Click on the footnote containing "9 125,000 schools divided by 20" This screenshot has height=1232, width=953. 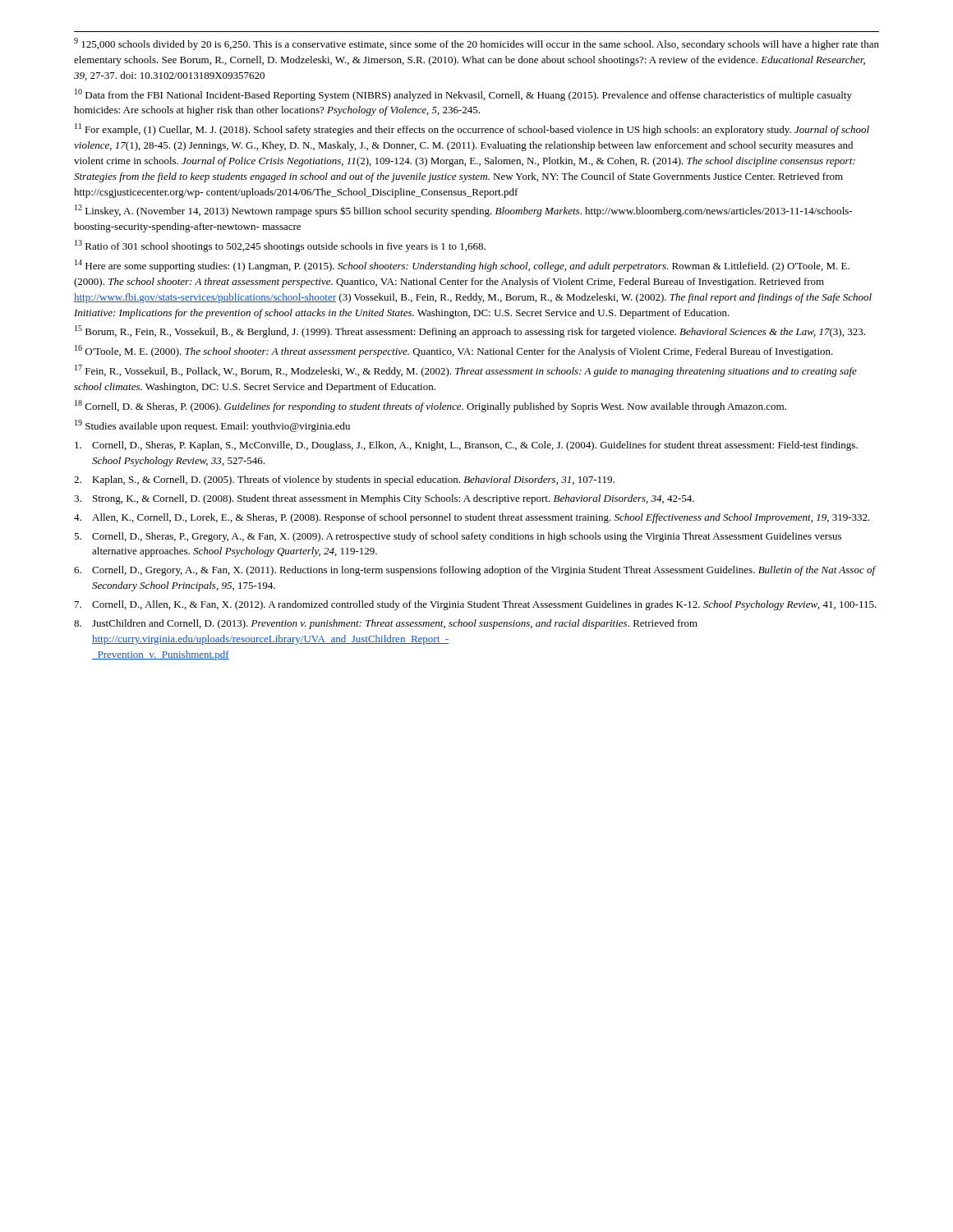(476, 59)
